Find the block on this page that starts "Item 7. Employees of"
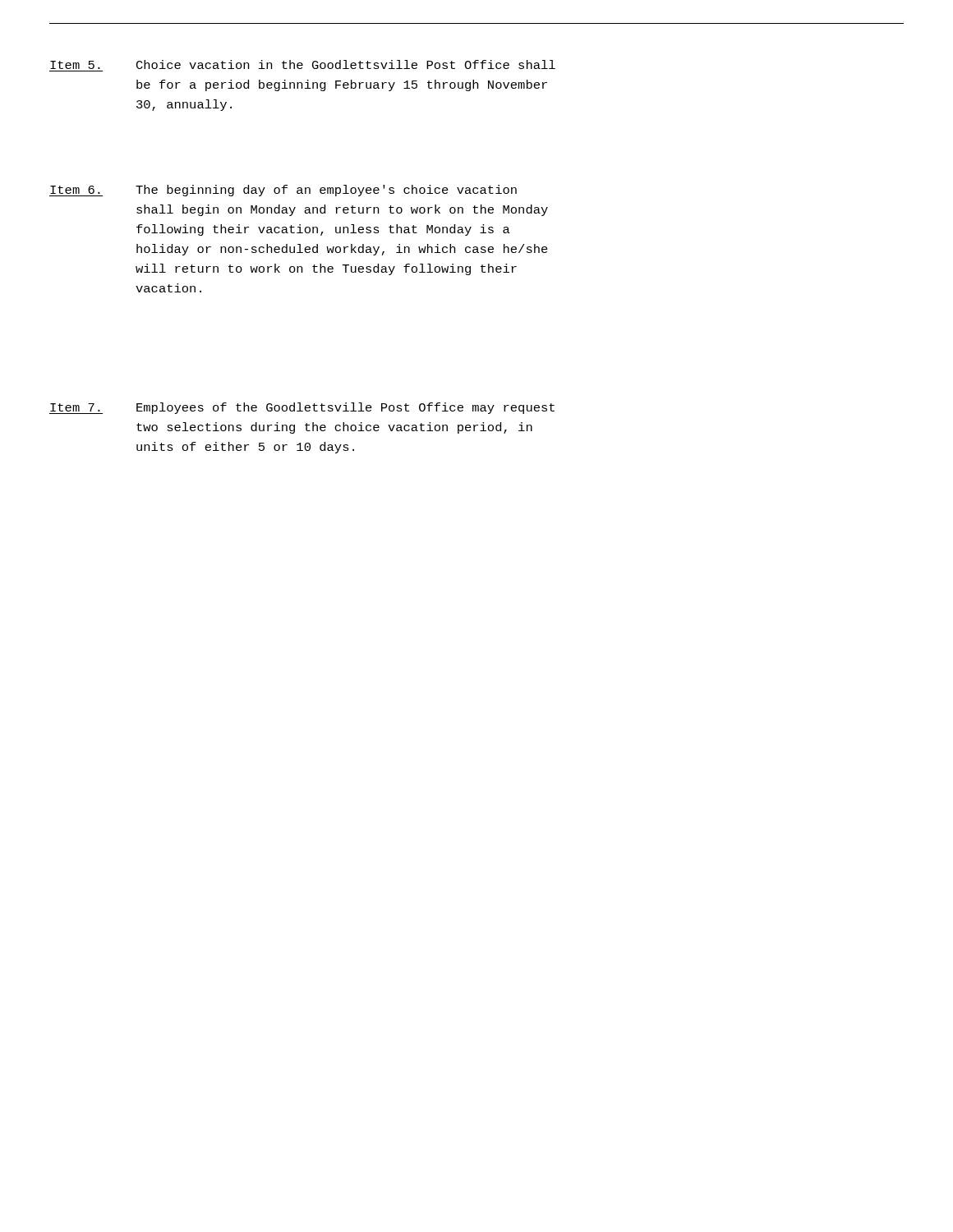The width and height of the screenshot is (953, 1232). click(x=468, y=428)
